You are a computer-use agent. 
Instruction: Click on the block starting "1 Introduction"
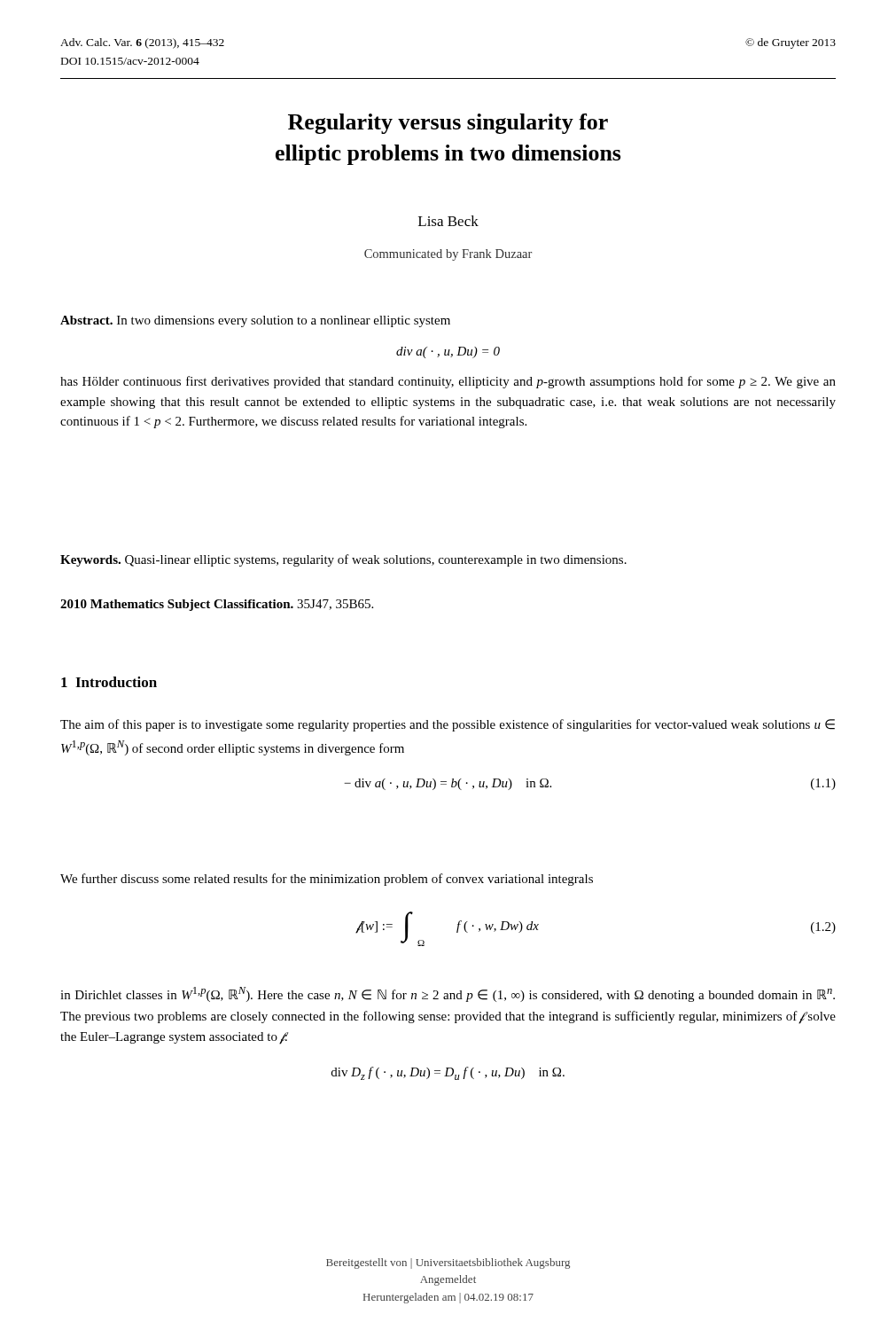pyautogui.click(x=109, y=682)
